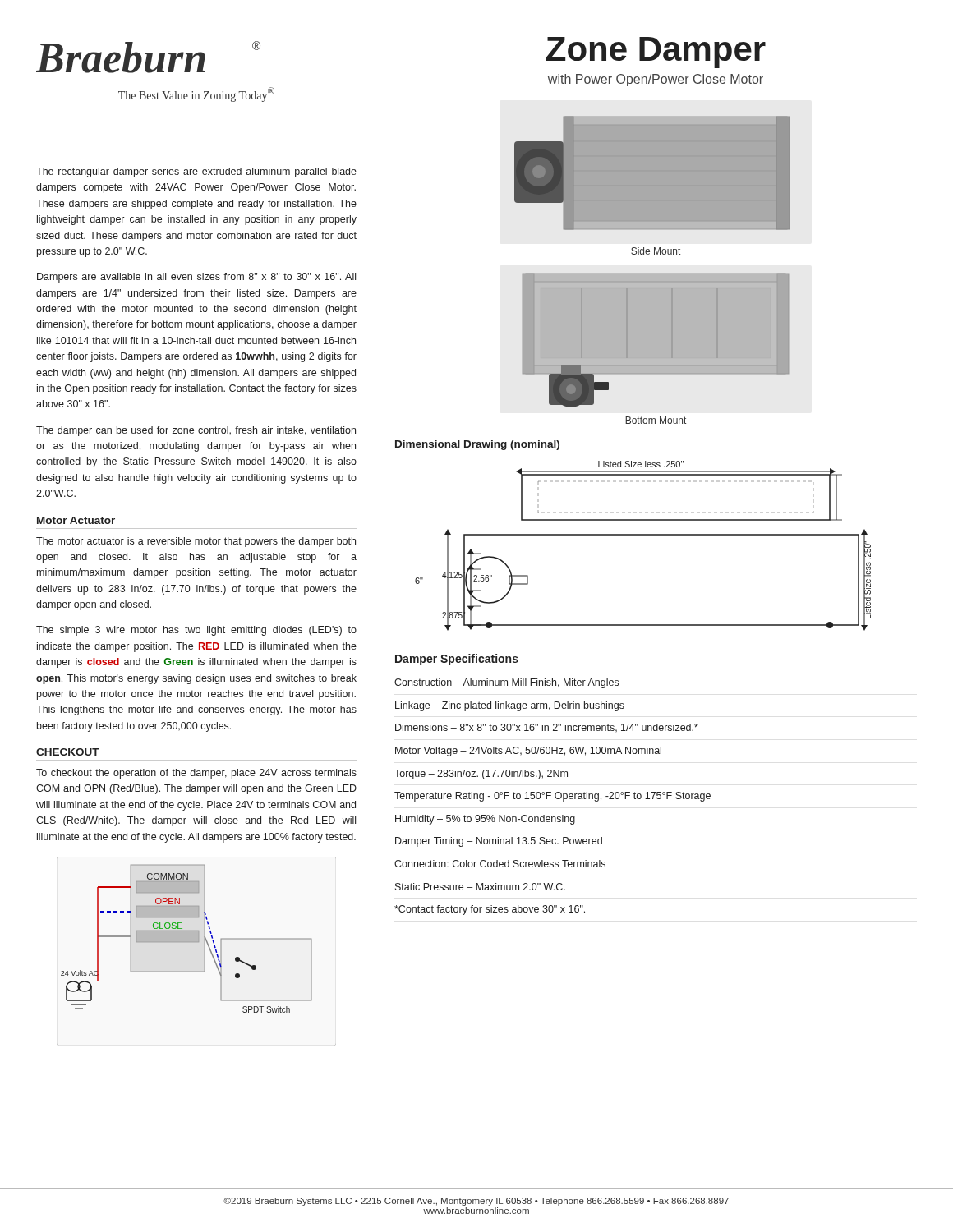This screenshot has height=1232, width=953.
Task: Navigate to the text starting "Dimensions – 8"x 8" to 30"x 16""
Action: click(x=546, y=728)
